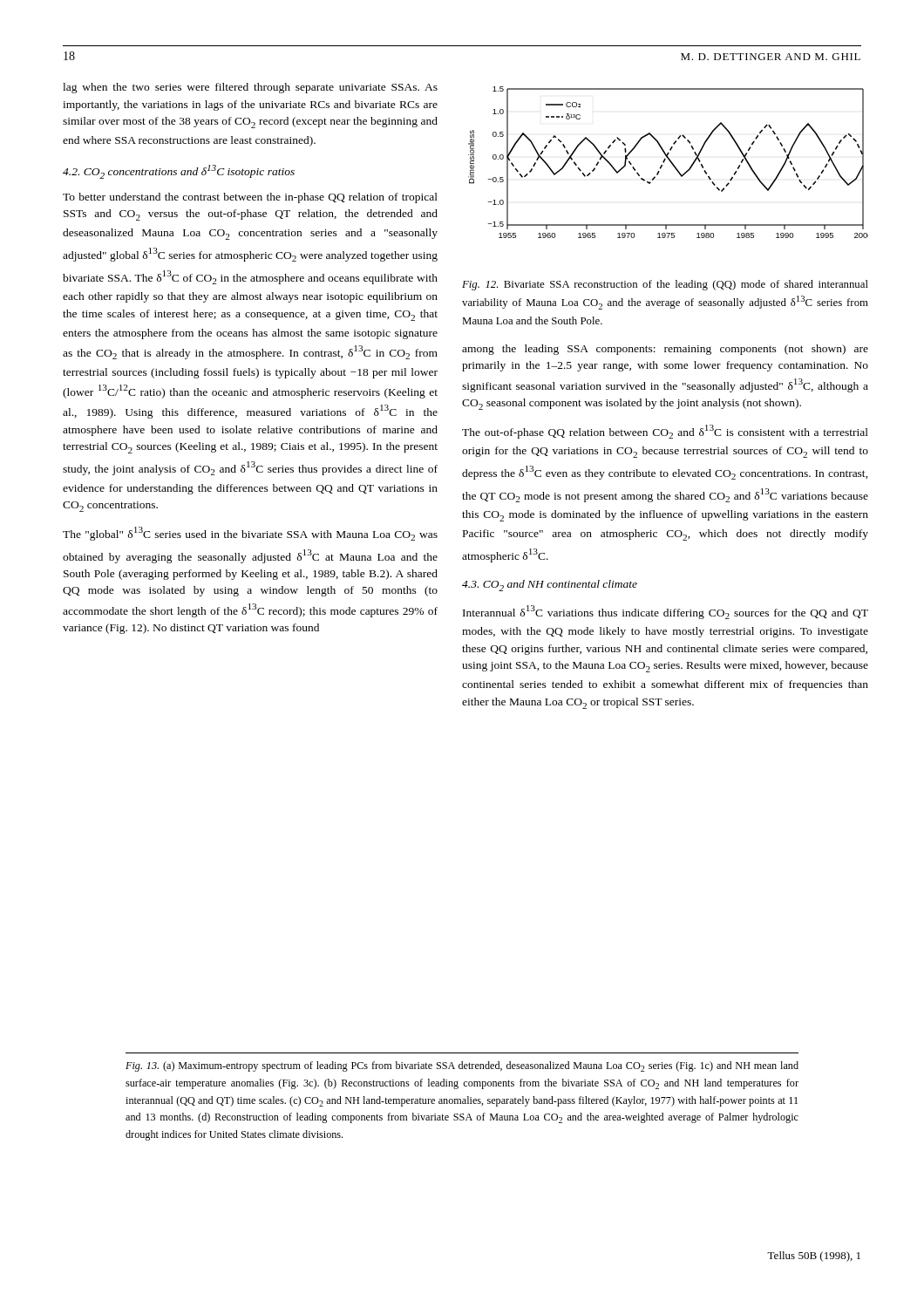924x1308 pixels.
Task: Navigate to the text starting "Fig. 12. Bivariate SSA reconstruction"
Action: [665, 302]
